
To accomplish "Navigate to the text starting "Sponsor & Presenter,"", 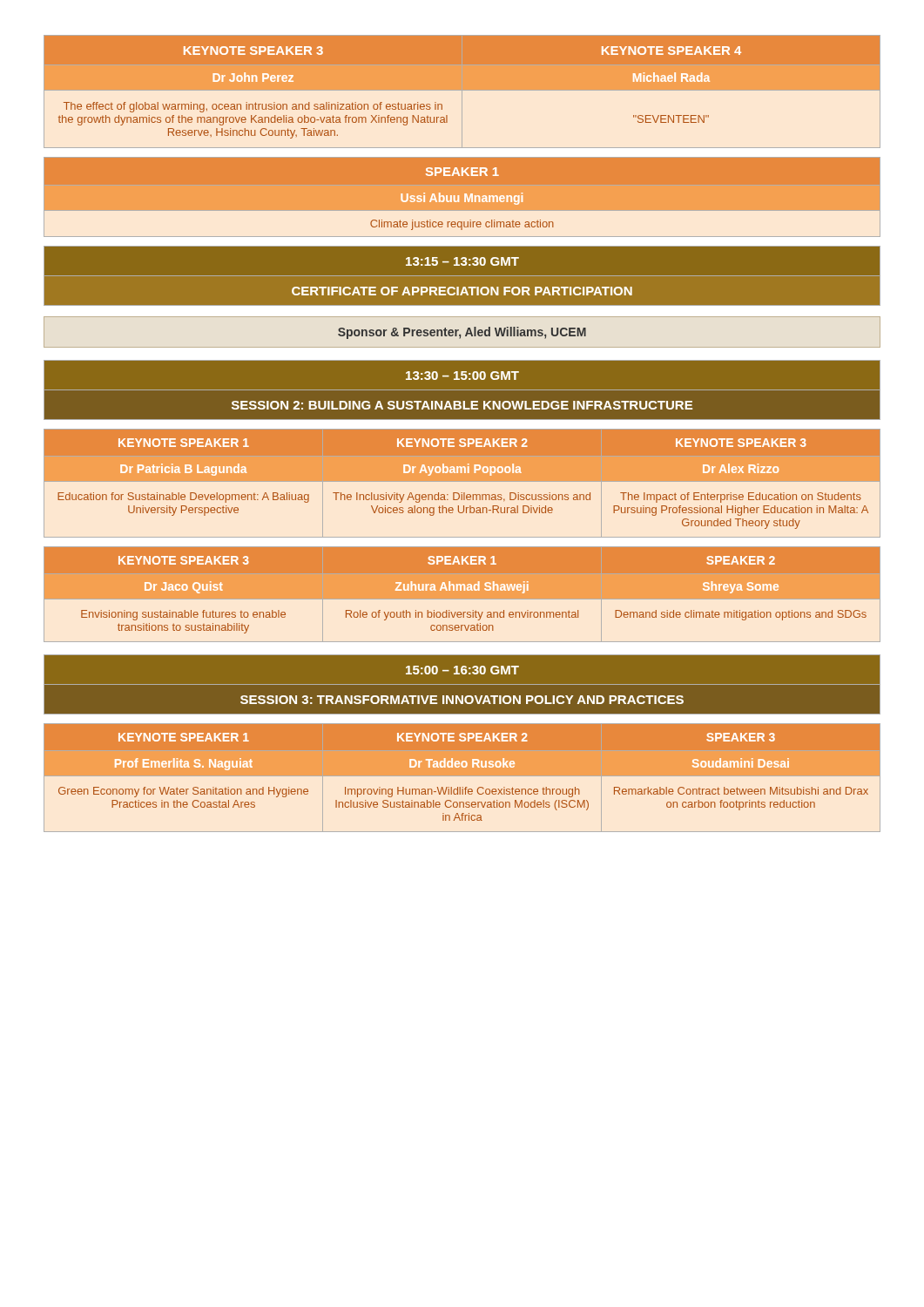I will click(462, 332).
